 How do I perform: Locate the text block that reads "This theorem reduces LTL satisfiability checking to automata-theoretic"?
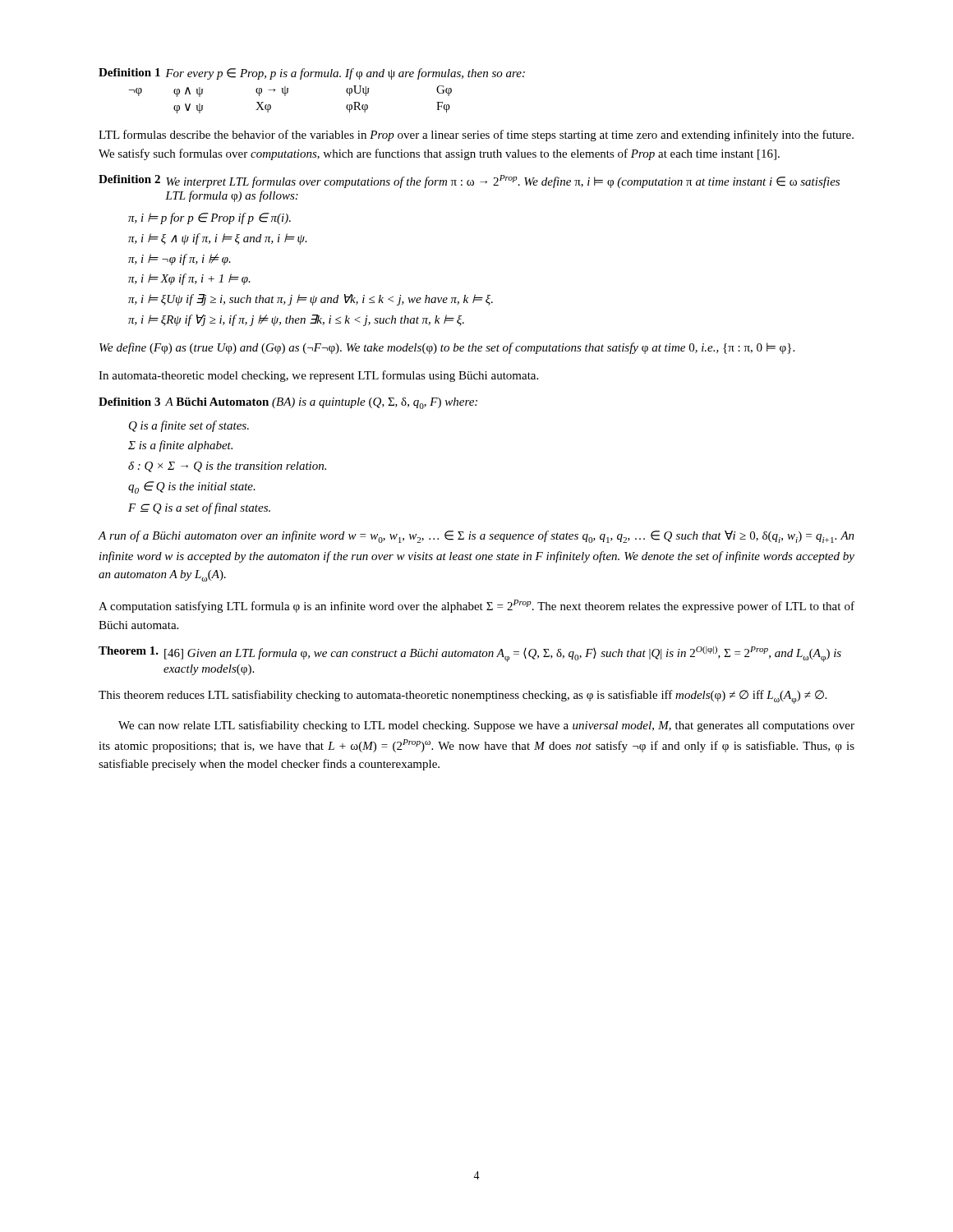pyautogui.click(x=463, y=696)
